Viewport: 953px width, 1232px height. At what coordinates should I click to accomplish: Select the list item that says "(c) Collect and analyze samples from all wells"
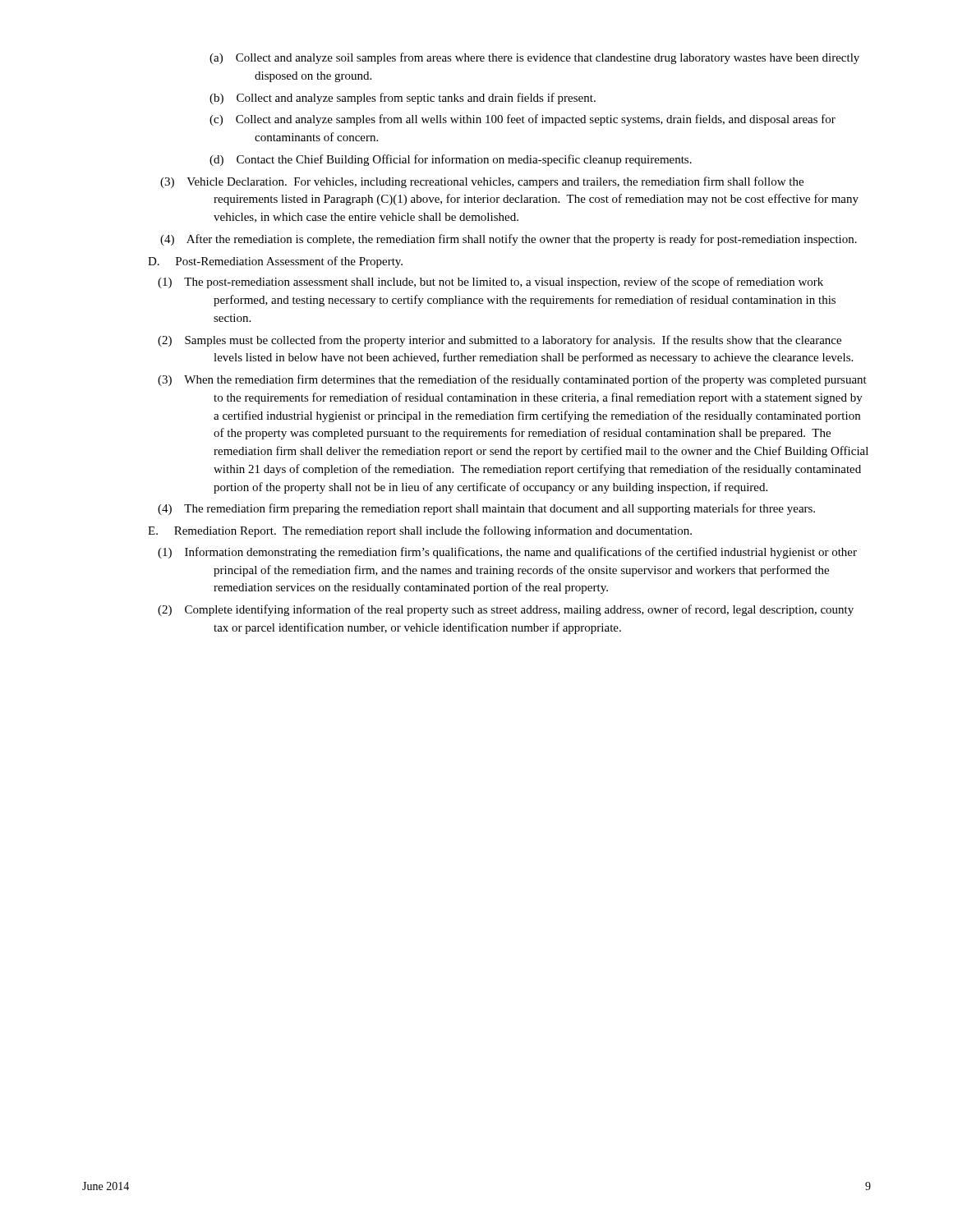point(522,128)
